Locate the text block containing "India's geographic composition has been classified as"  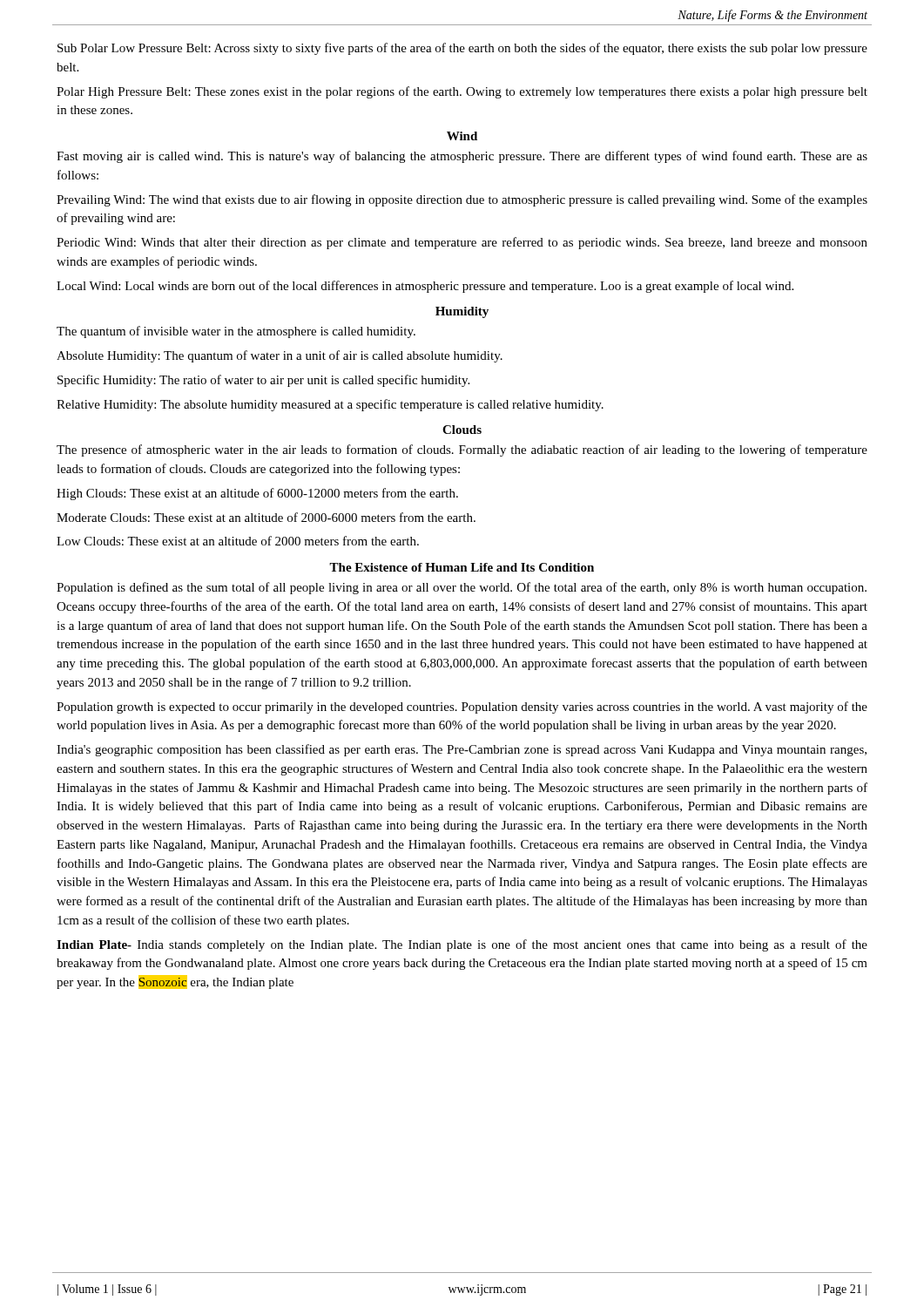(462, 835)
